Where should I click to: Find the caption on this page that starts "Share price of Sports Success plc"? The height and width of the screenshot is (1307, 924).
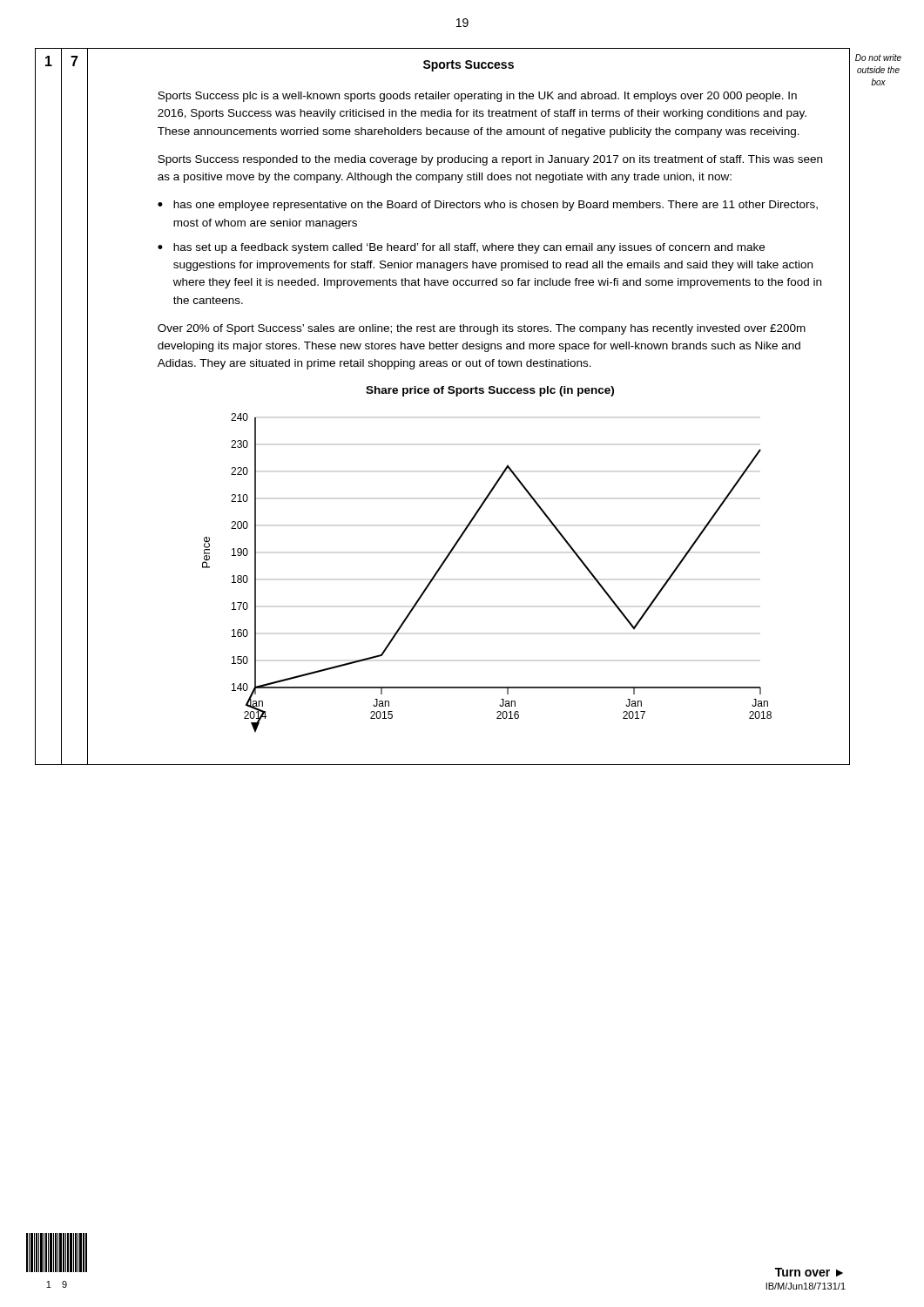(x=490, y=389)
